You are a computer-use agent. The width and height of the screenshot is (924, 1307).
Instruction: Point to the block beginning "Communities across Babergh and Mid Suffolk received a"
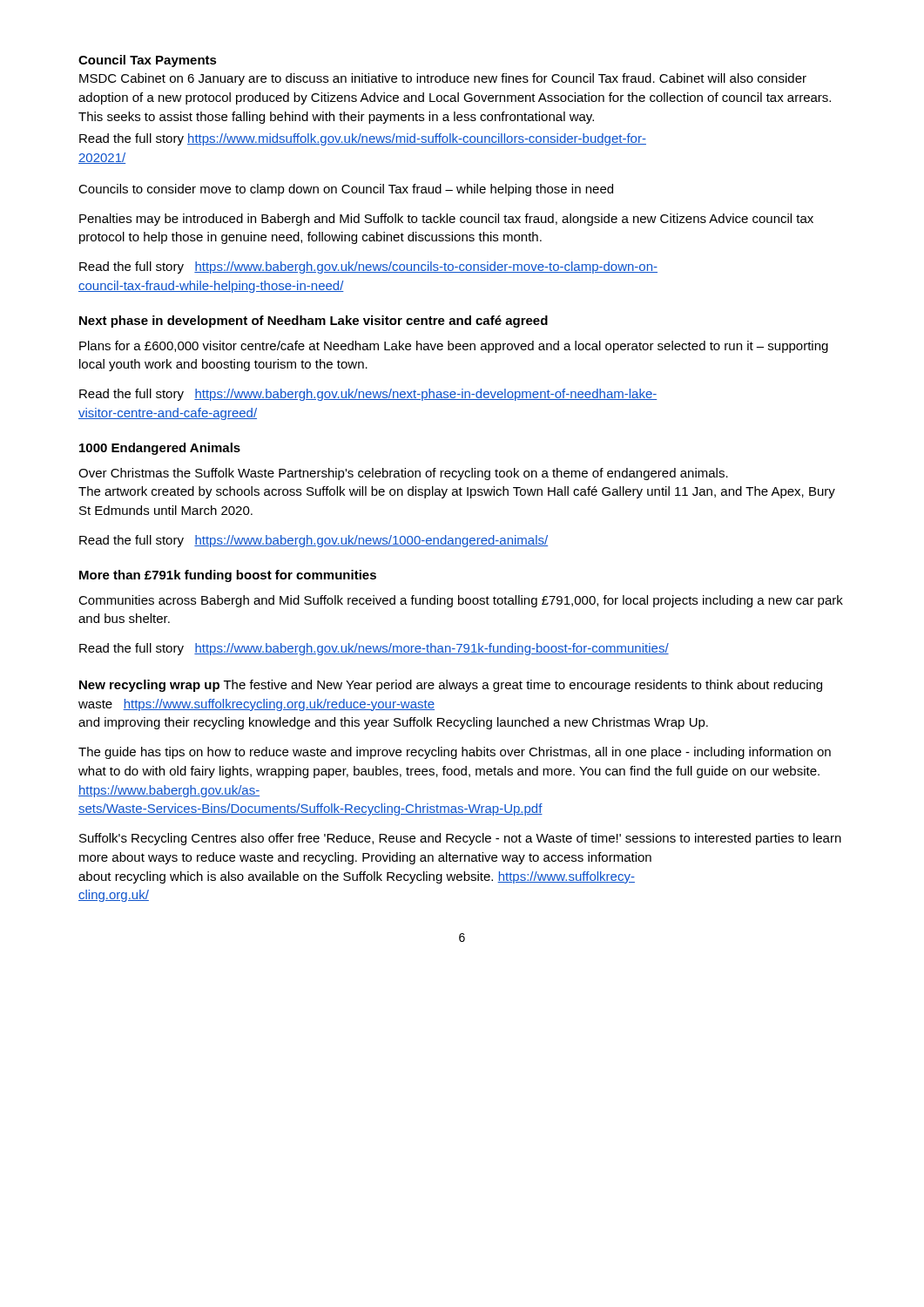click(462, 609)
